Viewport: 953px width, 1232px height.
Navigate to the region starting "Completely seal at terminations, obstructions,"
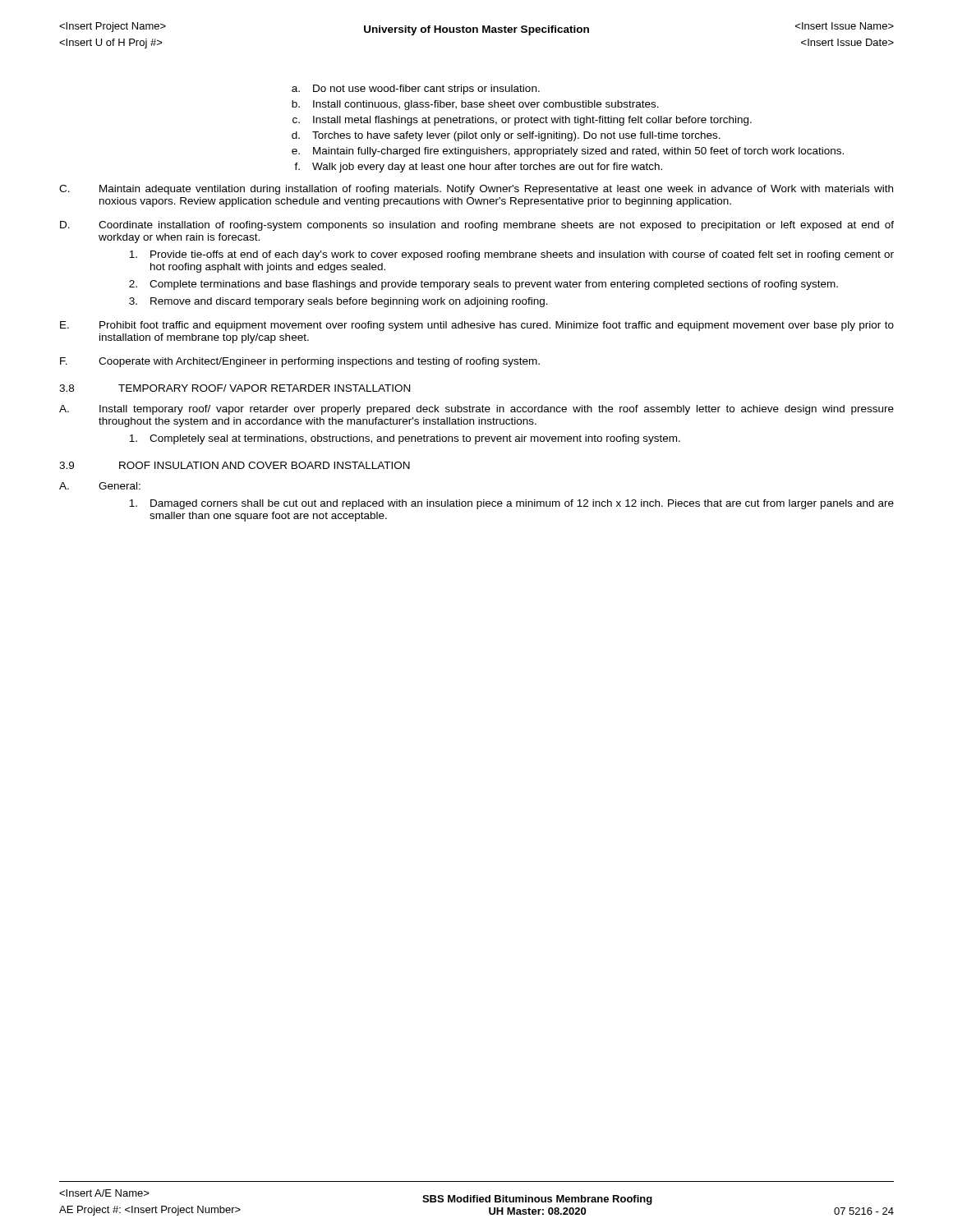tap(496, 438)
